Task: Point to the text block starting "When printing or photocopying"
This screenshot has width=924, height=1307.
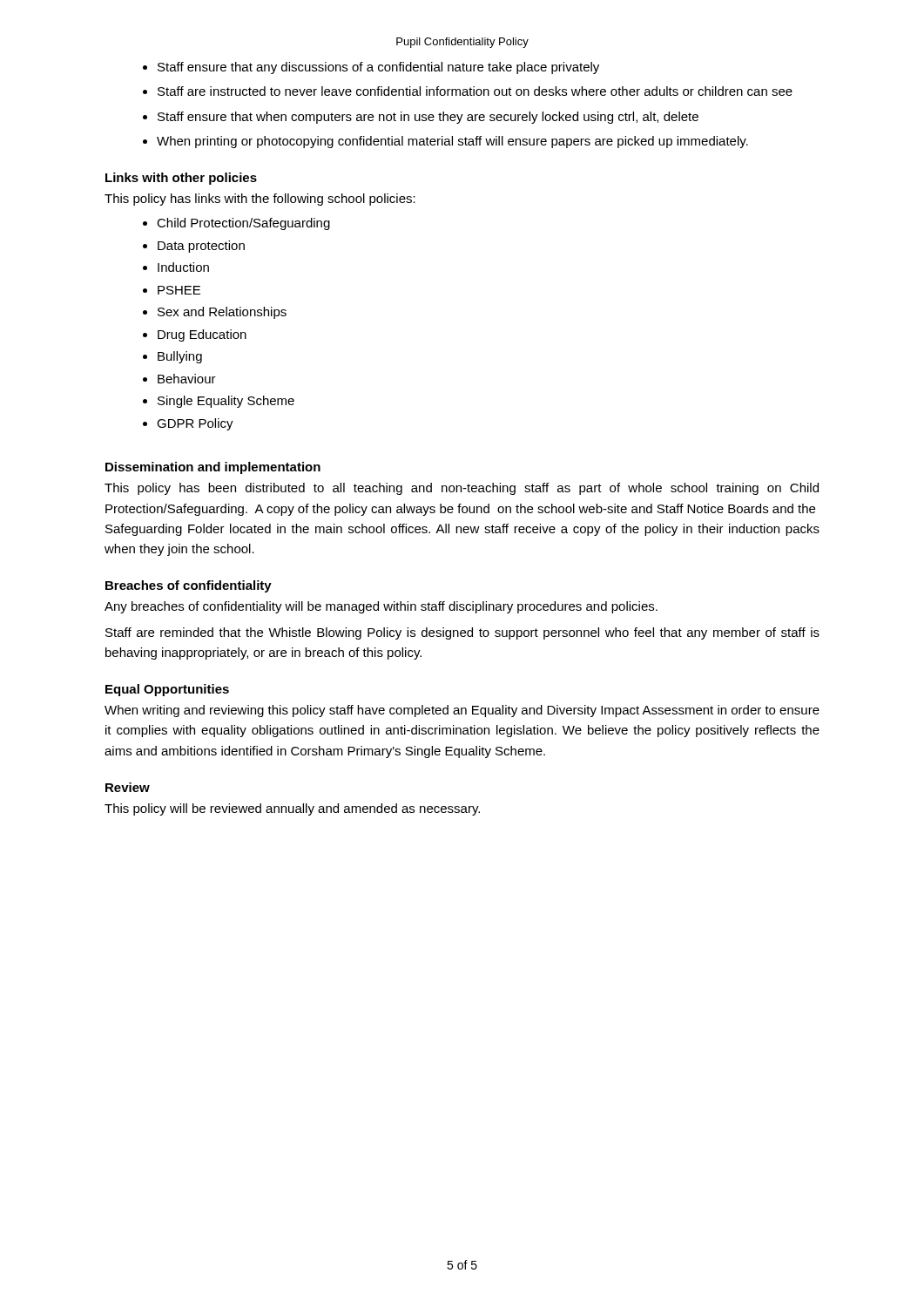Action: pos(453,141)
